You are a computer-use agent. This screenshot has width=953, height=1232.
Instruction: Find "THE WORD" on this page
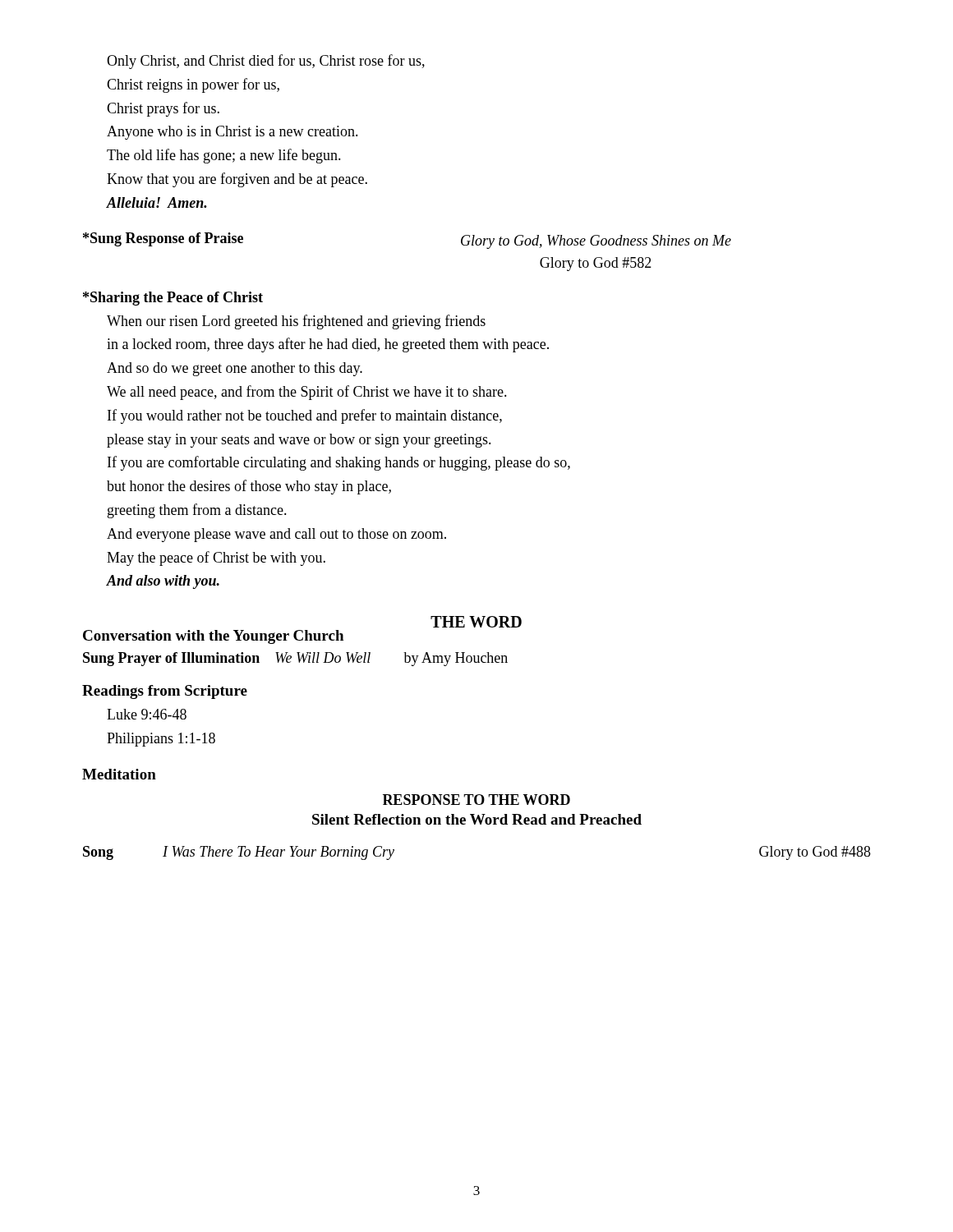(476, 622)
